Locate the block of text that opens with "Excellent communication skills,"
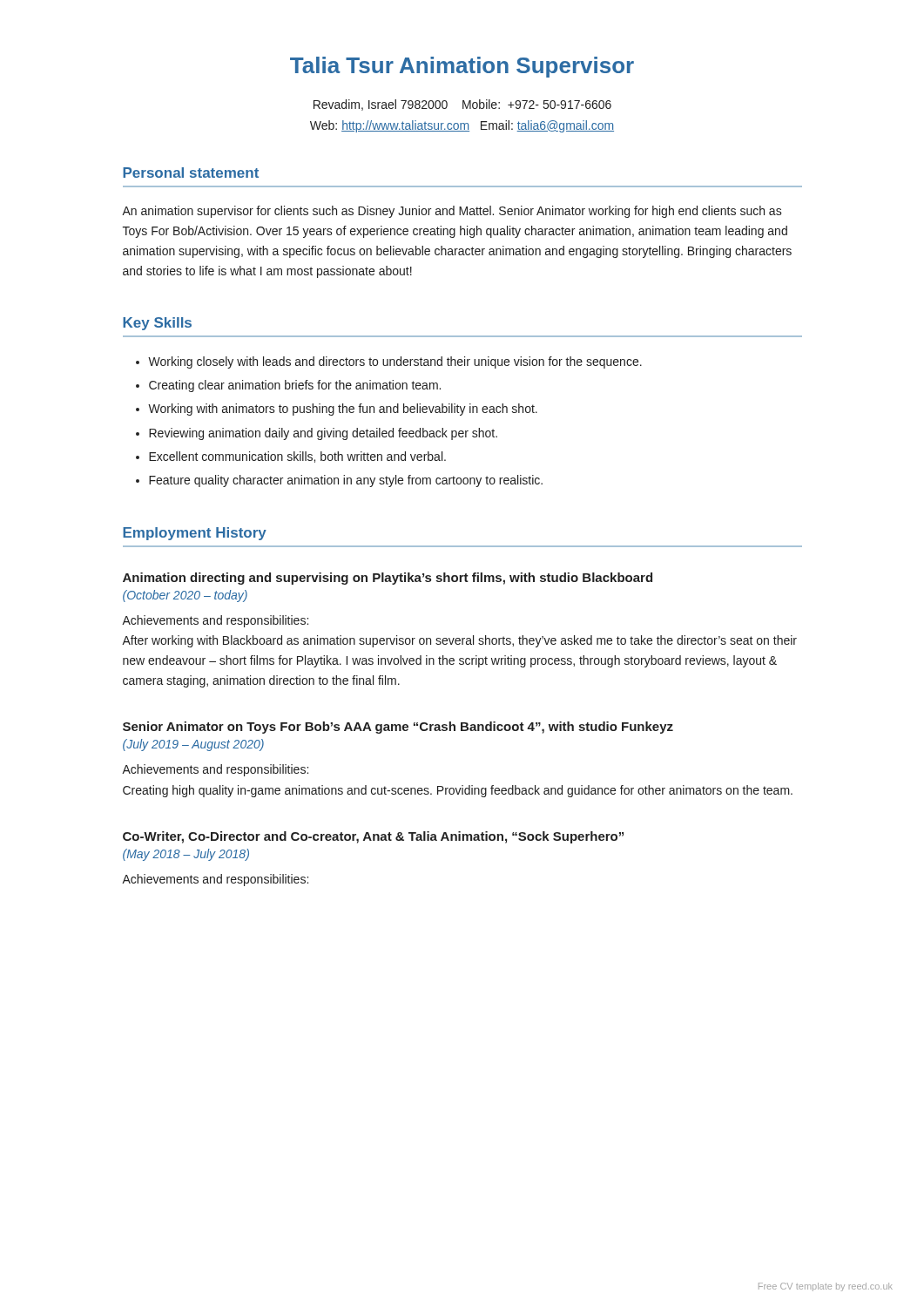This screenshot has width=924, height=1307. point(298,456)
